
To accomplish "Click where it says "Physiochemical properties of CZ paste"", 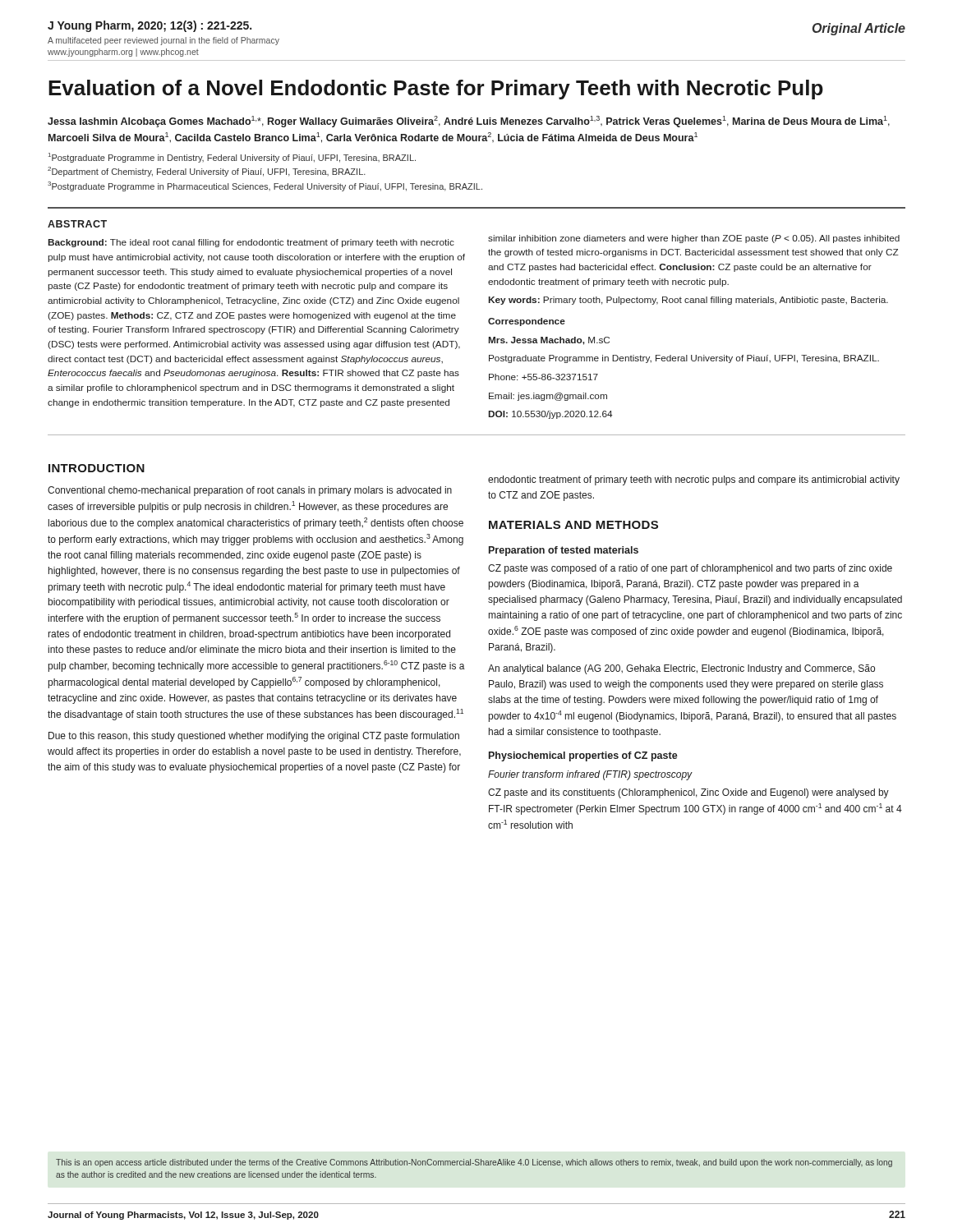I will coord(583,756).
